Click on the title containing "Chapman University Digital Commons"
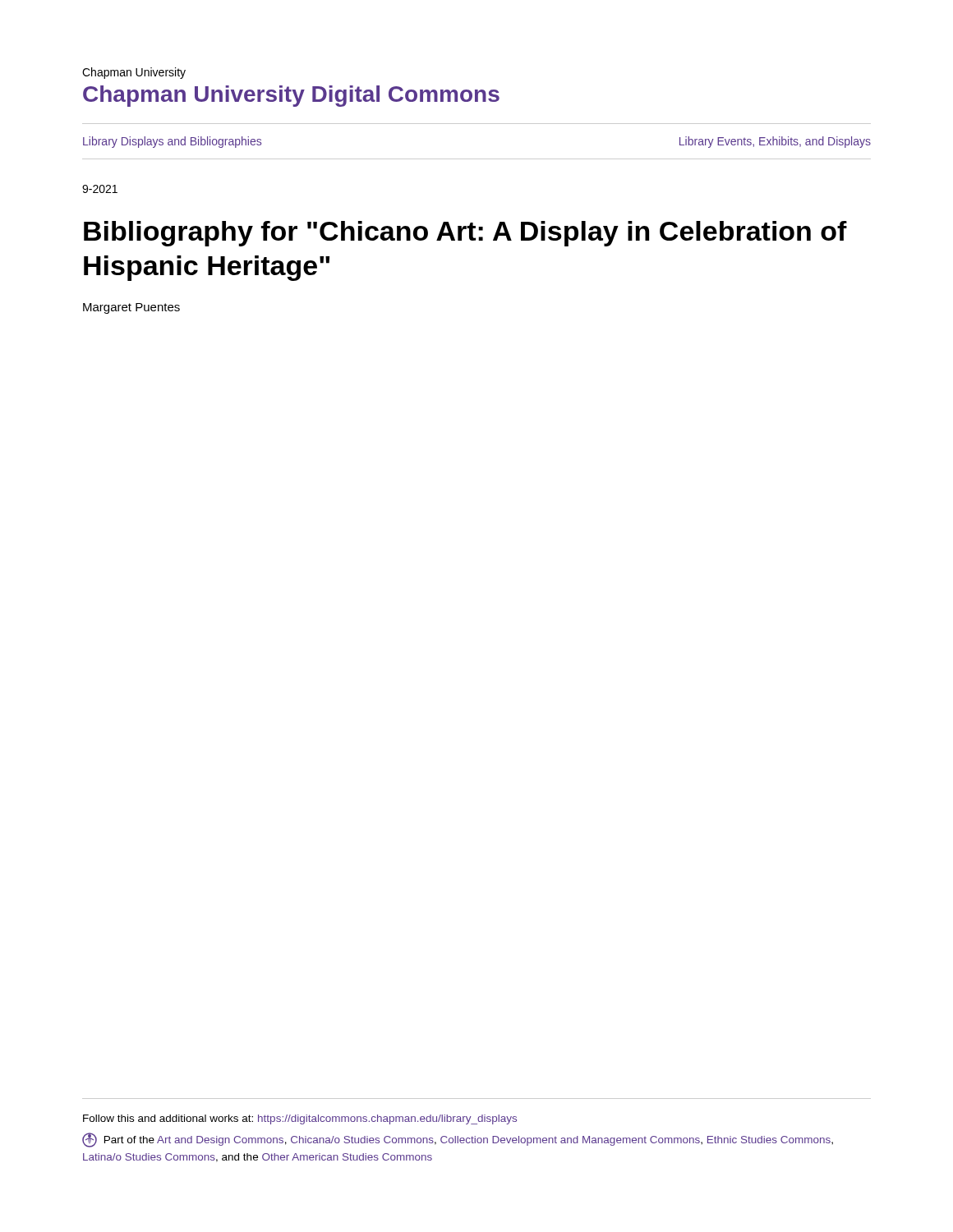 pos(291,94)
